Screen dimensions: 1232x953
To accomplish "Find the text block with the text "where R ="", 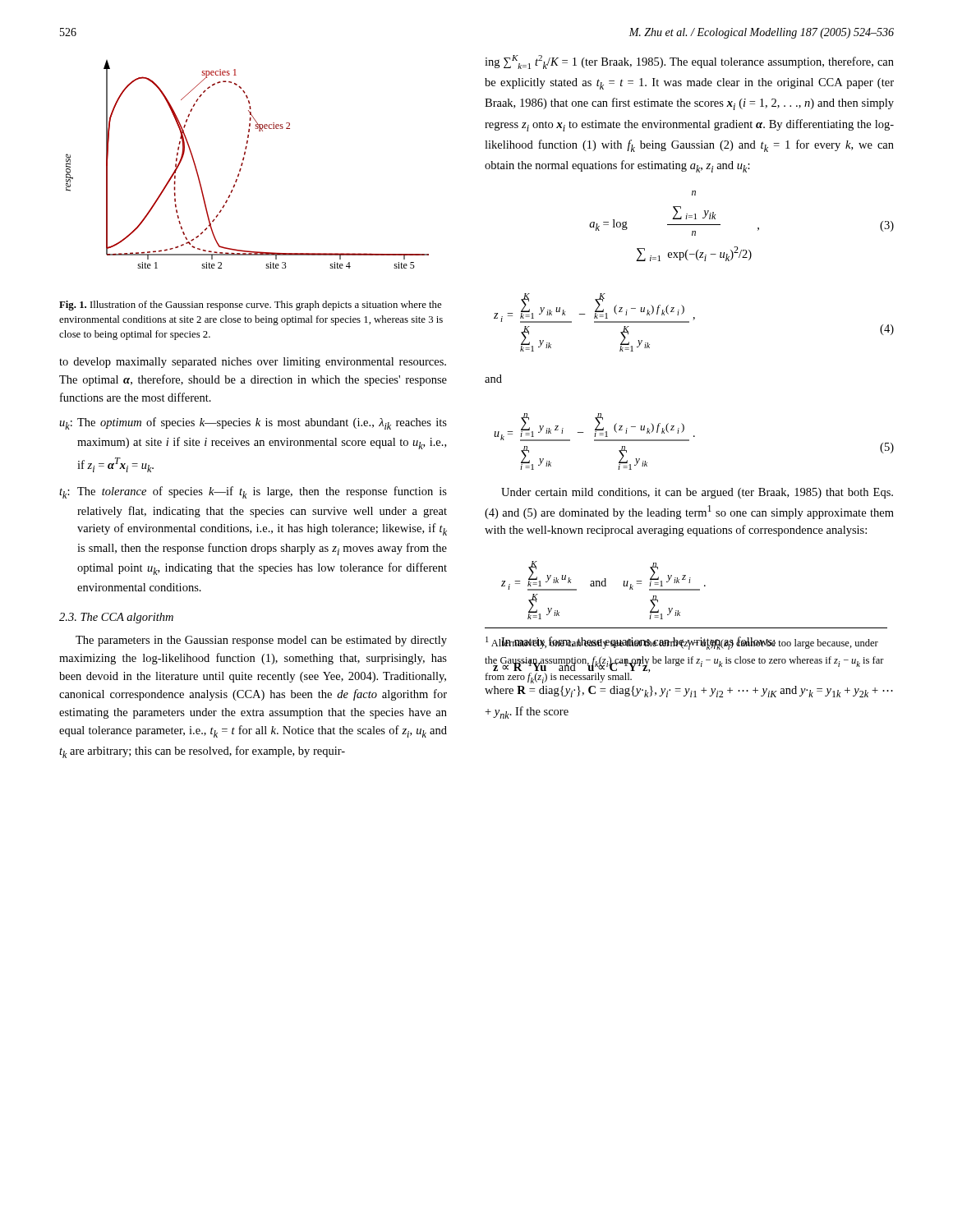I will pos(689,702).
